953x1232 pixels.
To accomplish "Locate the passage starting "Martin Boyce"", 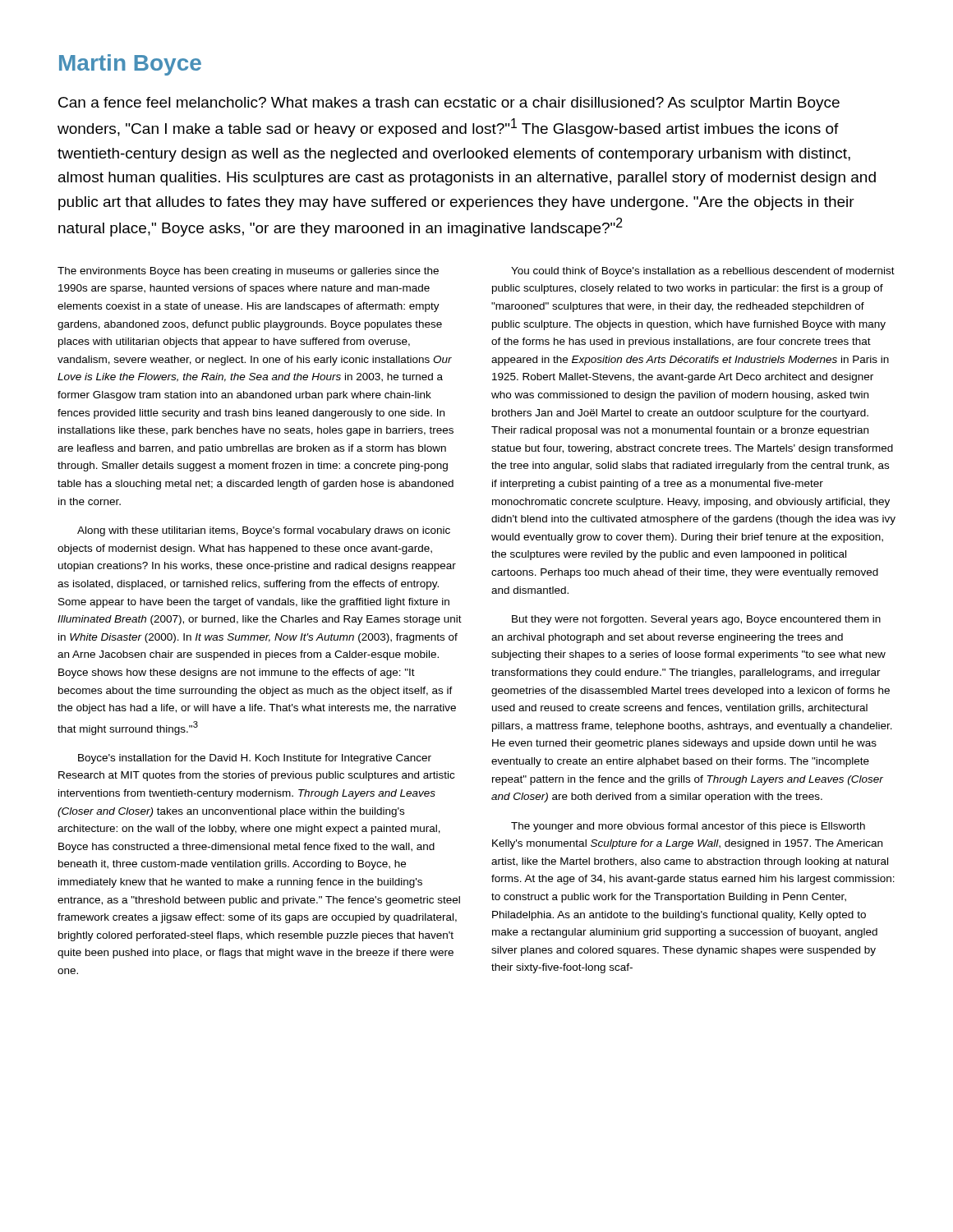I will 130,63.
